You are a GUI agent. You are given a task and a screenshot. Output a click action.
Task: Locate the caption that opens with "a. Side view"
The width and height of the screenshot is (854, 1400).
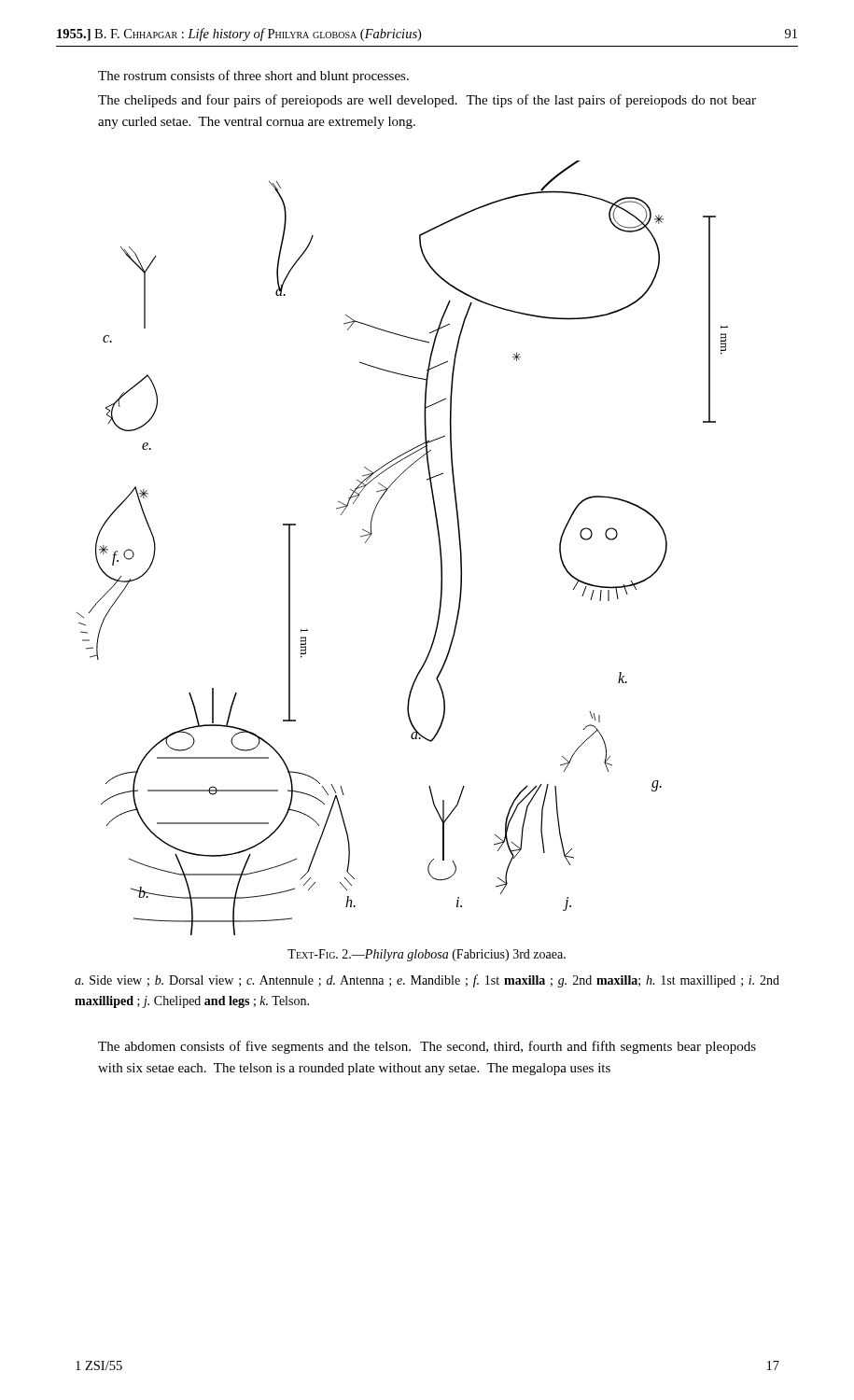[427, 991]
